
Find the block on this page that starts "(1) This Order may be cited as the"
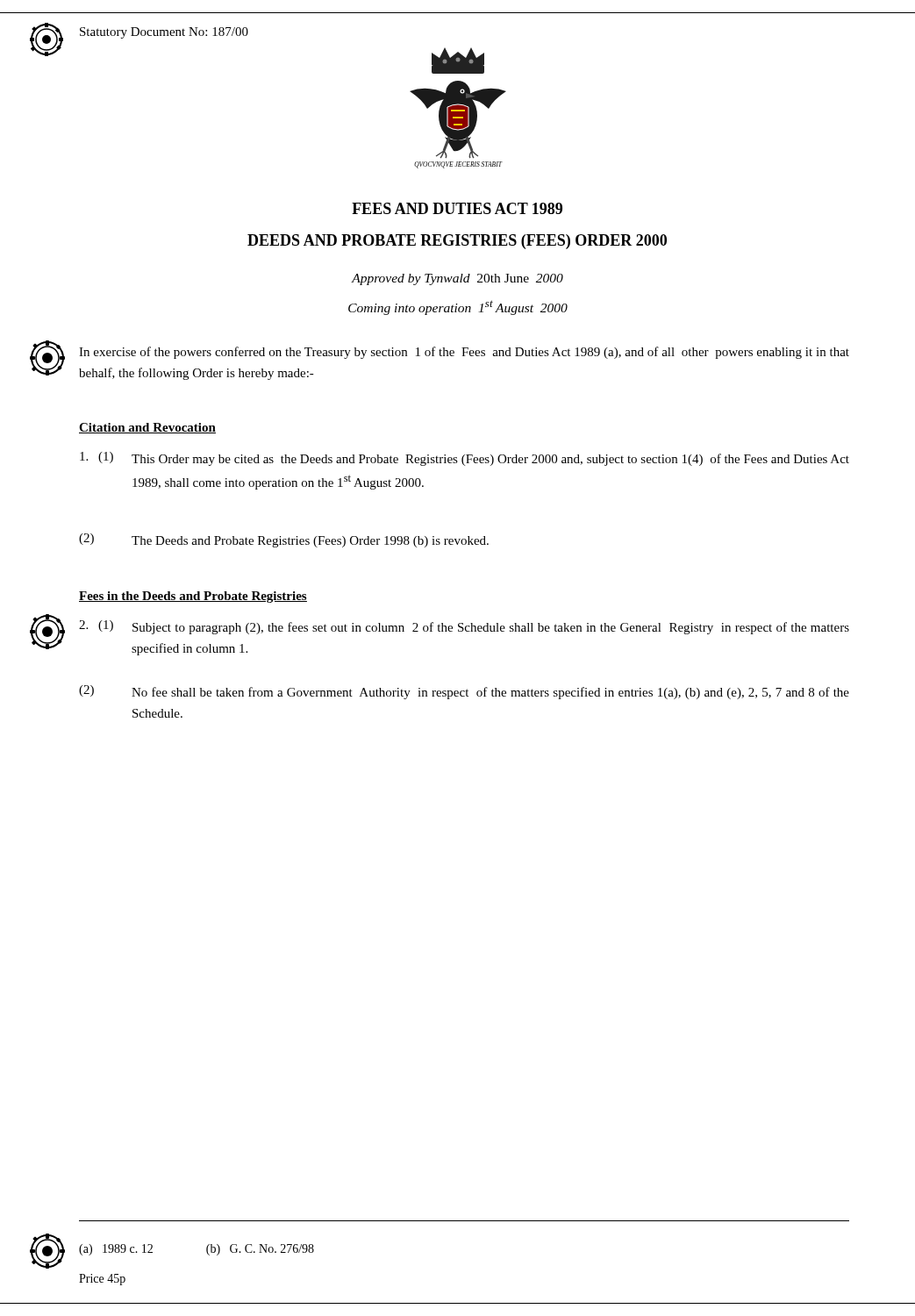click(x=464, y=471)
